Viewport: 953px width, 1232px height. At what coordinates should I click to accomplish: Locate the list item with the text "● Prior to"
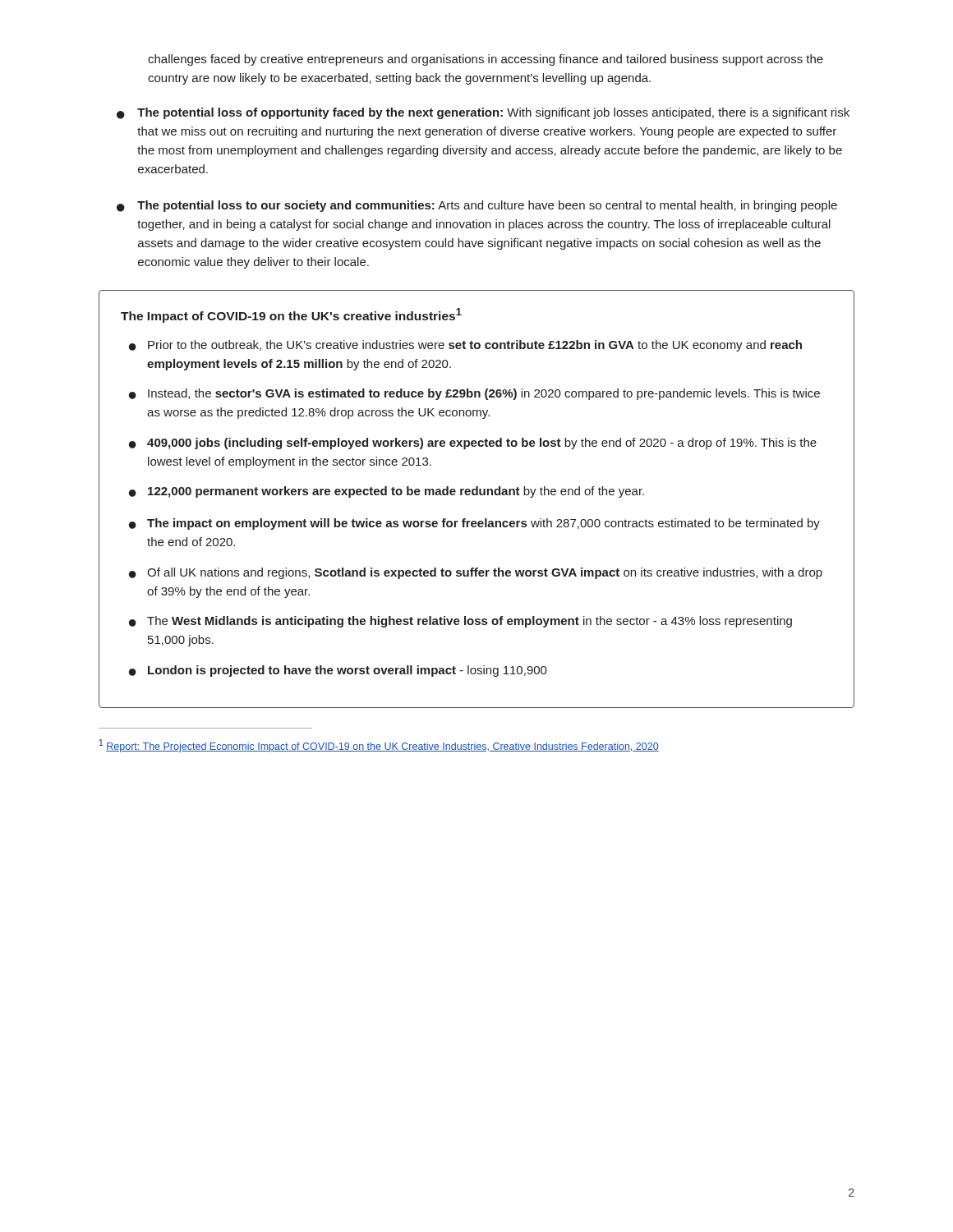(480, 354)
